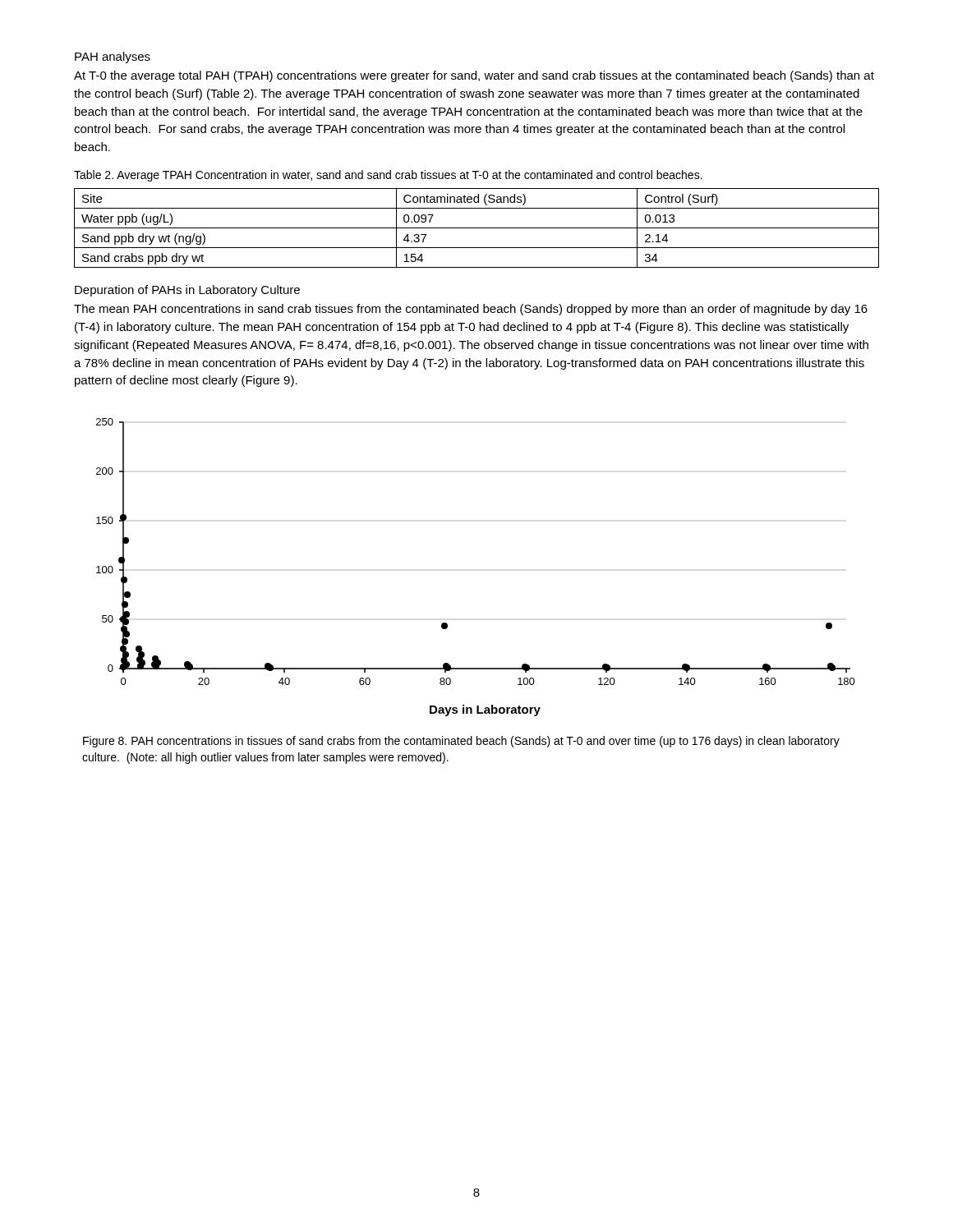Find the caption on this page that starts "Table 2. Average TPAH Concentration in water, sand"
953x1232 pixels.
(x=388, y=175)
